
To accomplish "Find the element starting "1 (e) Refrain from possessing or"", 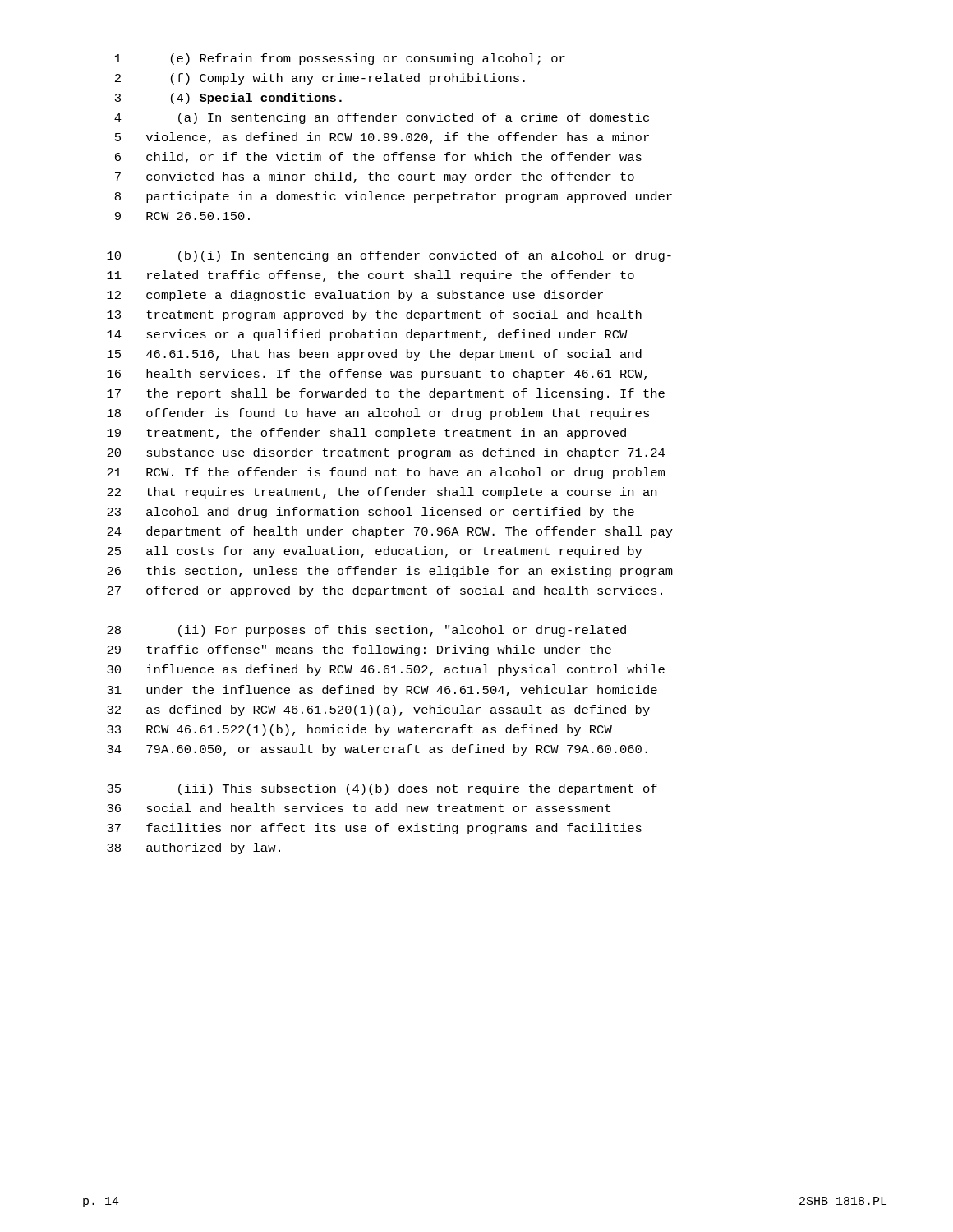I will click(x=485, y=59).
